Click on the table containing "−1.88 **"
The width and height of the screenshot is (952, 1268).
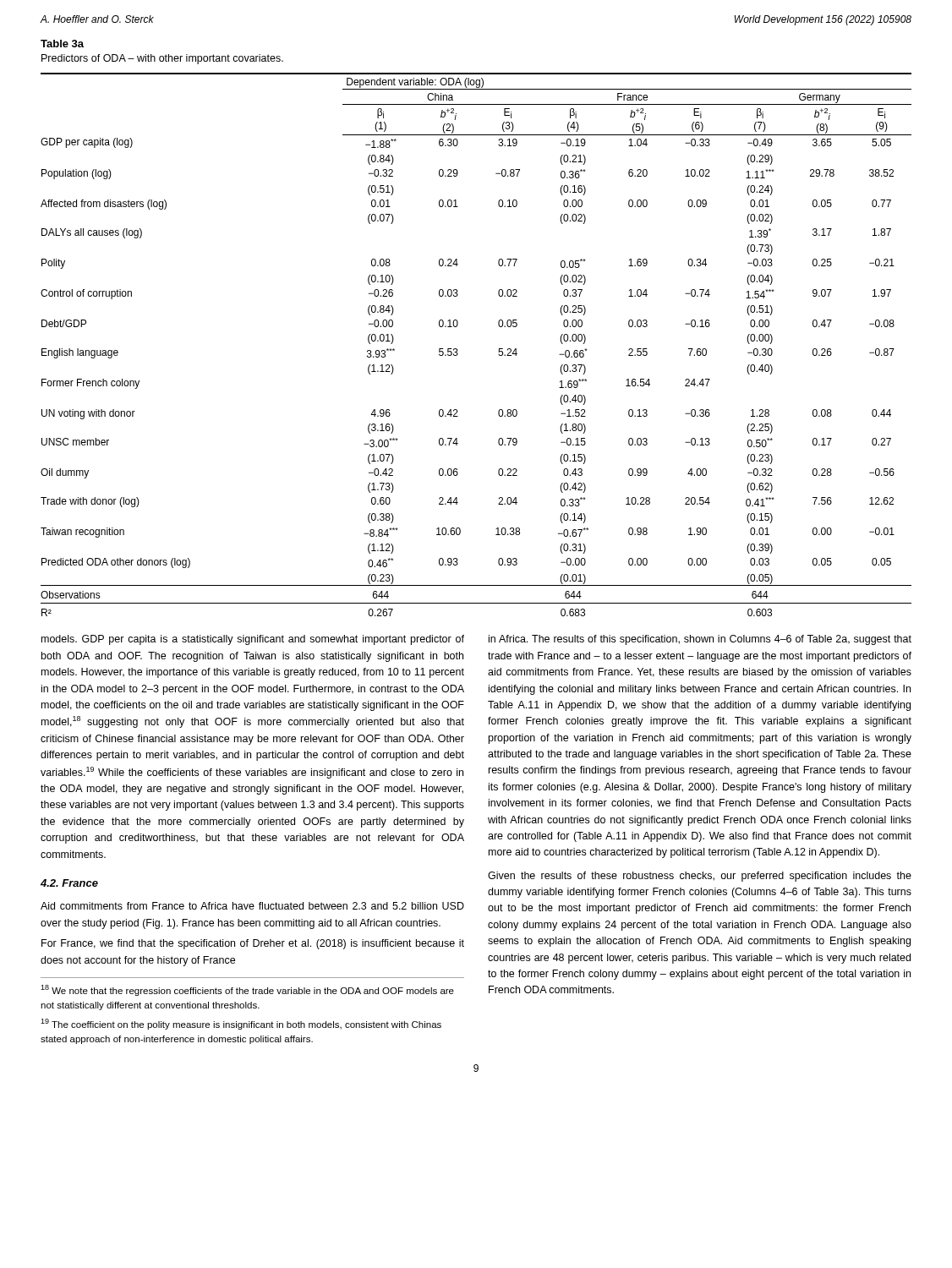tap(476, 346)
